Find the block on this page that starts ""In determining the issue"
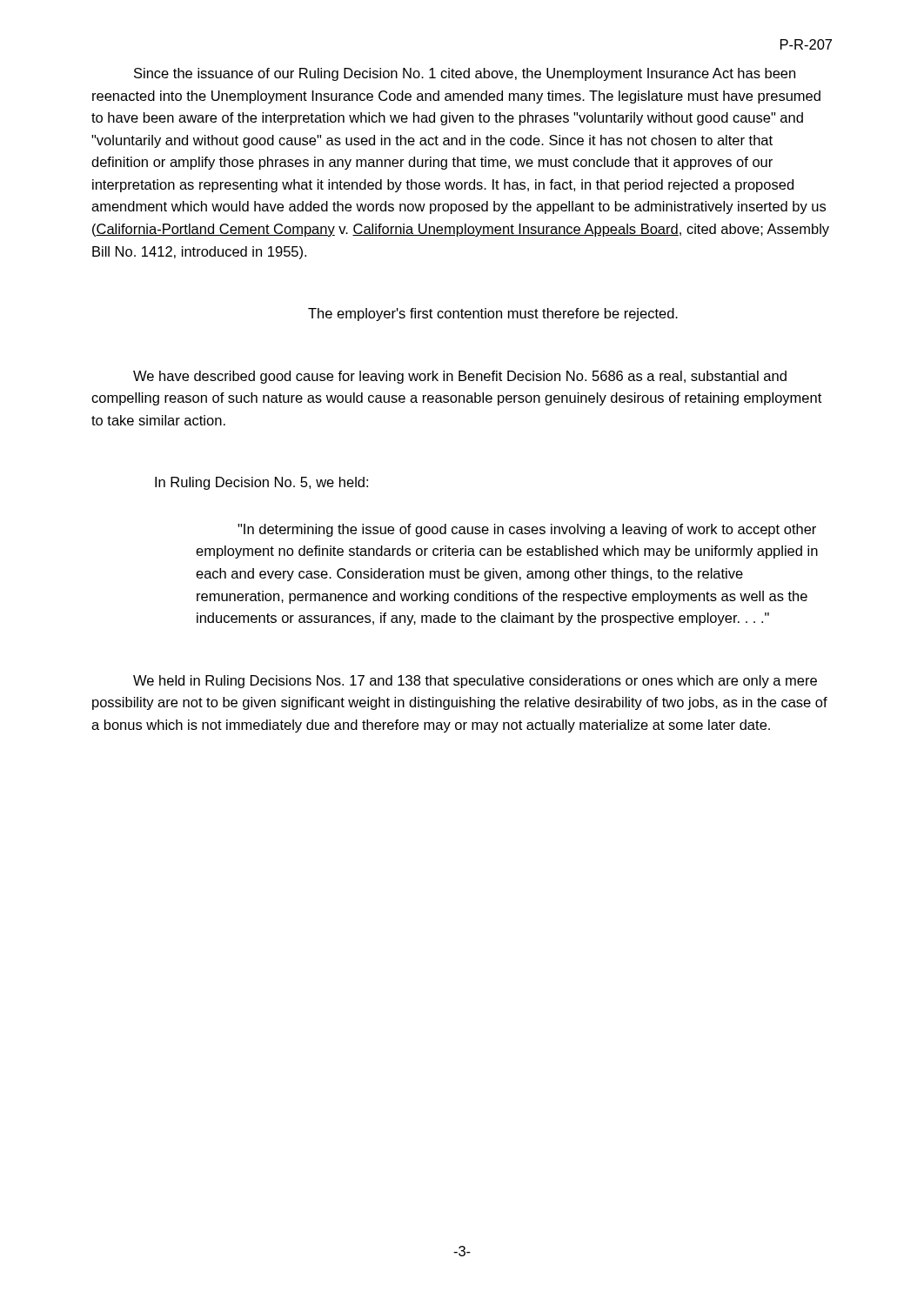Image resolution: width=924 pixels, height=1305 pixels. (507, 573)
